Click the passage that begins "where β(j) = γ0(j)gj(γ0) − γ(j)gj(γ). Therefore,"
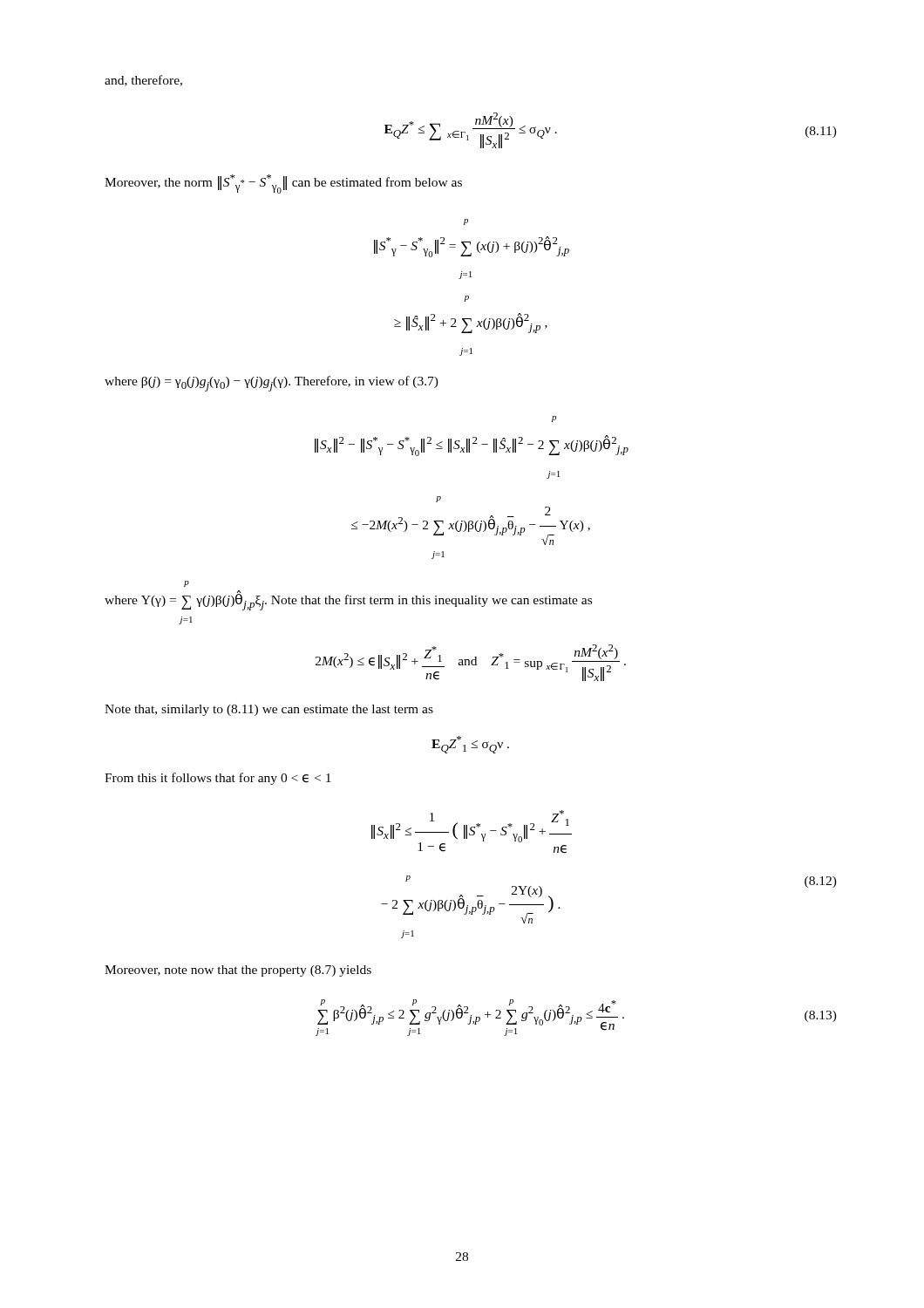 coord(272,383)
